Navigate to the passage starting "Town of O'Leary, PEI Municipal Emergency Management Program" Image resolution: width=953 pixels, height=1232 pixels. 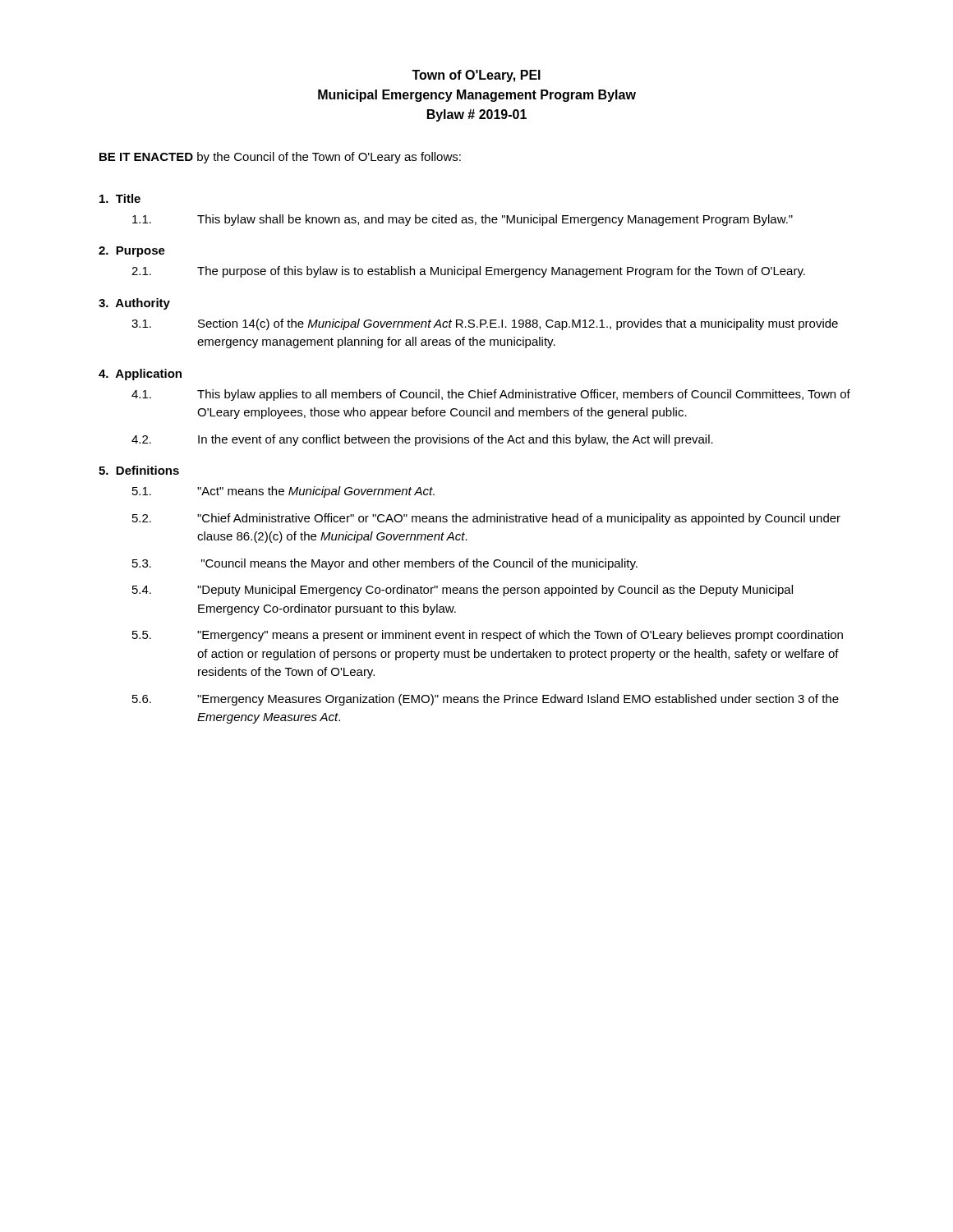pyautogui.click(x=476, y=95)
